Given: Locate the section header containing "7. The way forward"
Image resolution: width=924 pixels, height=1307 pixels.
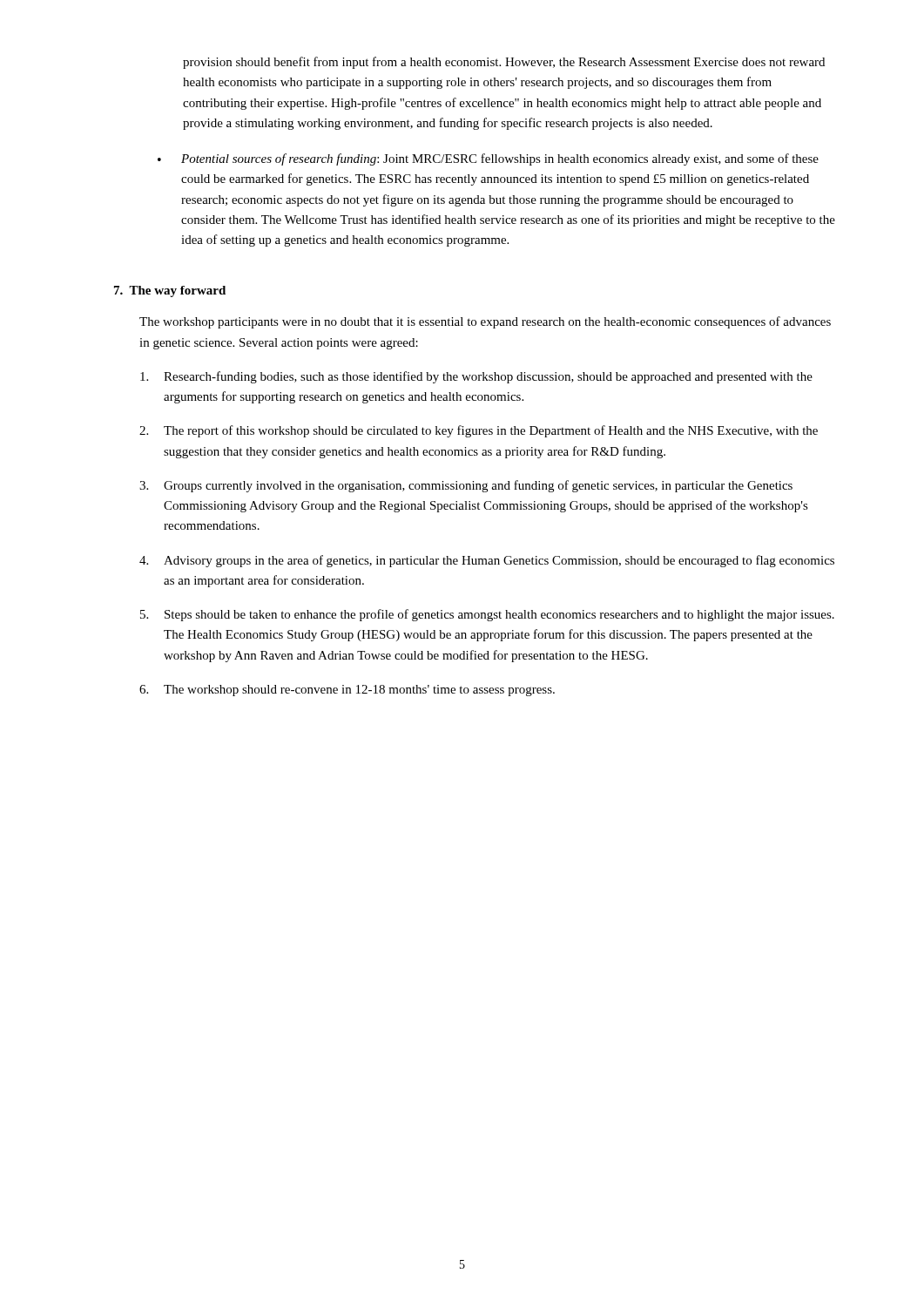Looking at the screenshot, I should tap(170, 290).
